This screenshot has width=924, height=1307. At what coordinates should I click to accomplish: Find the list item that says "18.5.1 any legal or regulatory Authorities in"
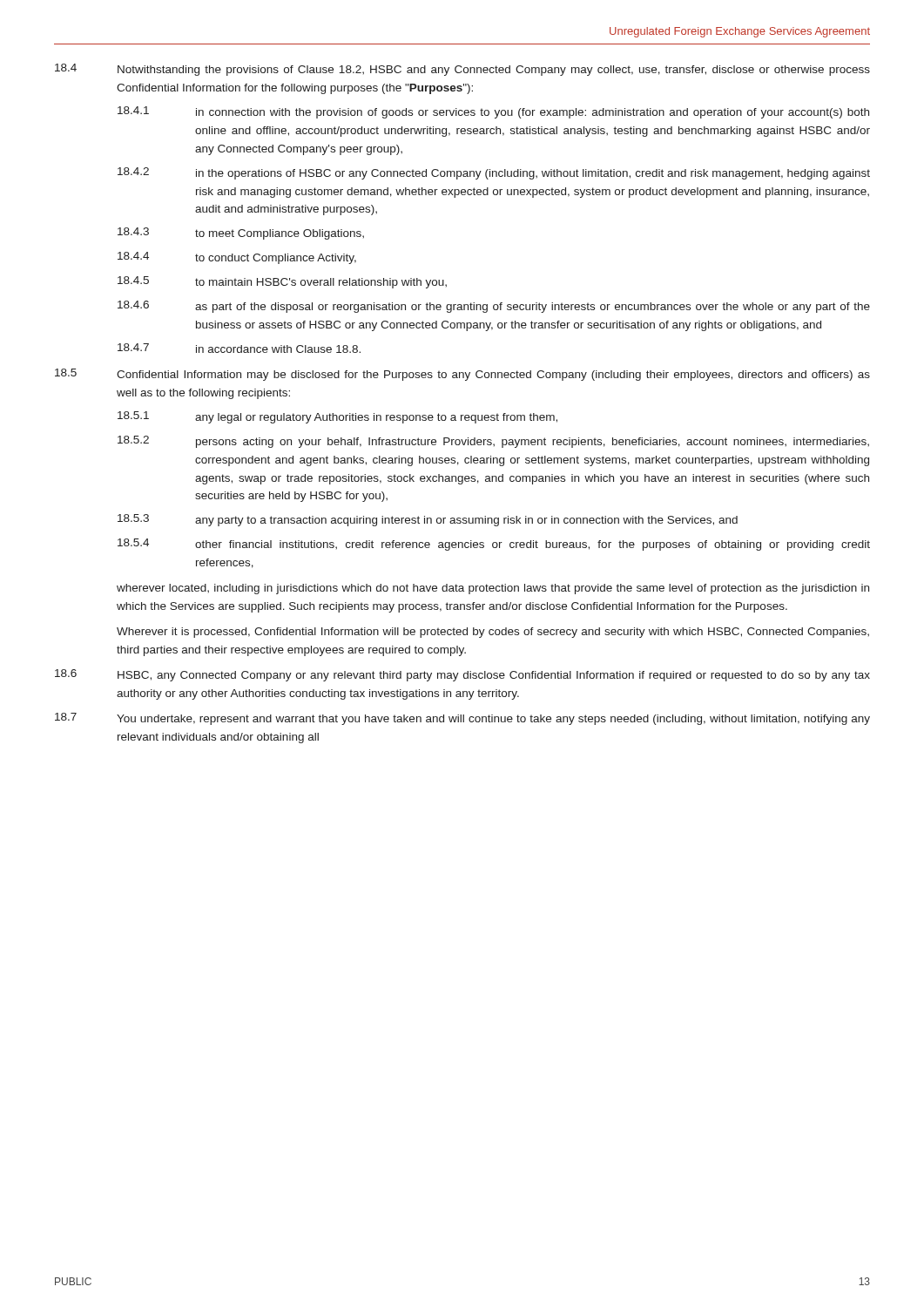(x=493, y=418)
